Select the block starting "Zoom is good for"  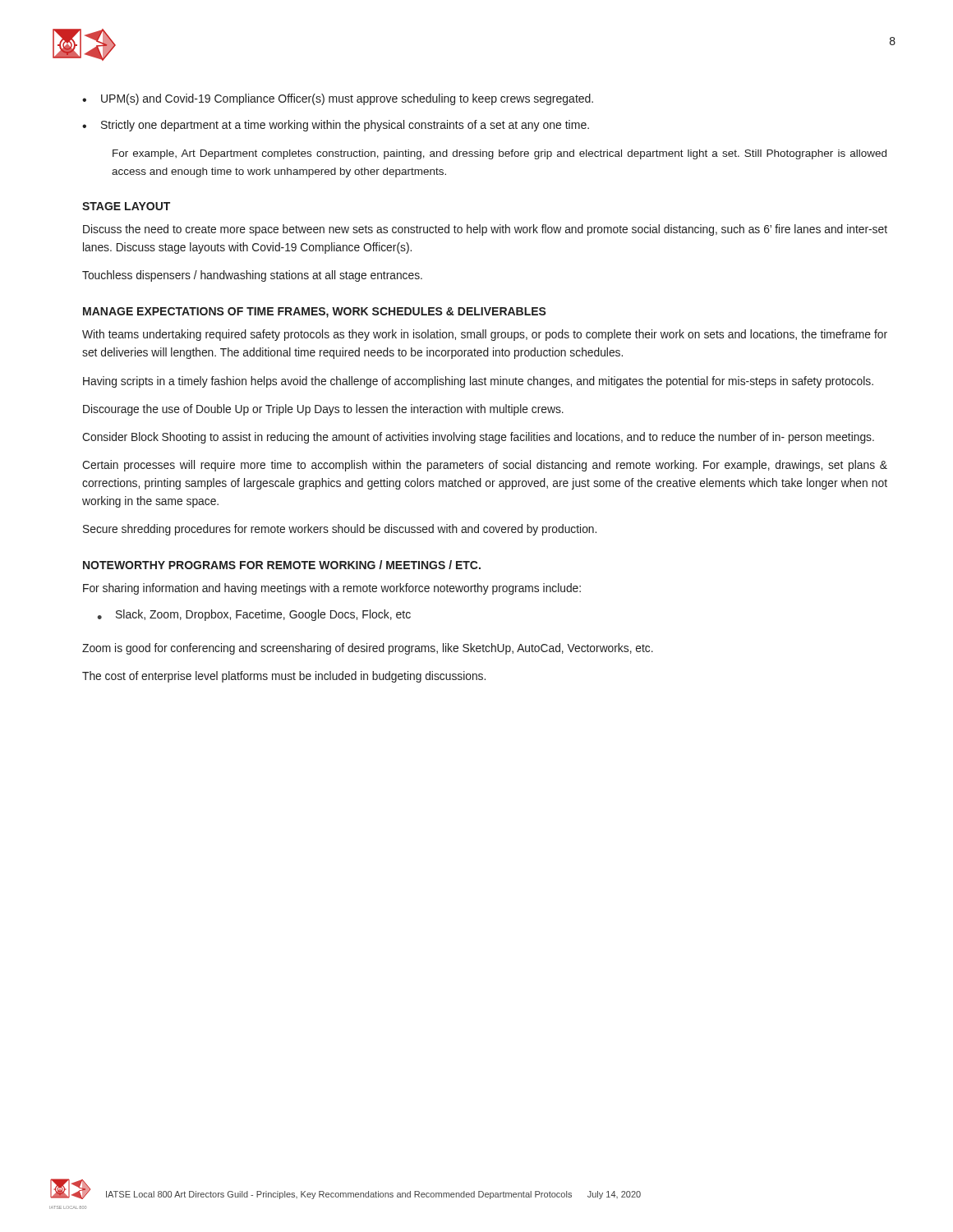point(368,649)
